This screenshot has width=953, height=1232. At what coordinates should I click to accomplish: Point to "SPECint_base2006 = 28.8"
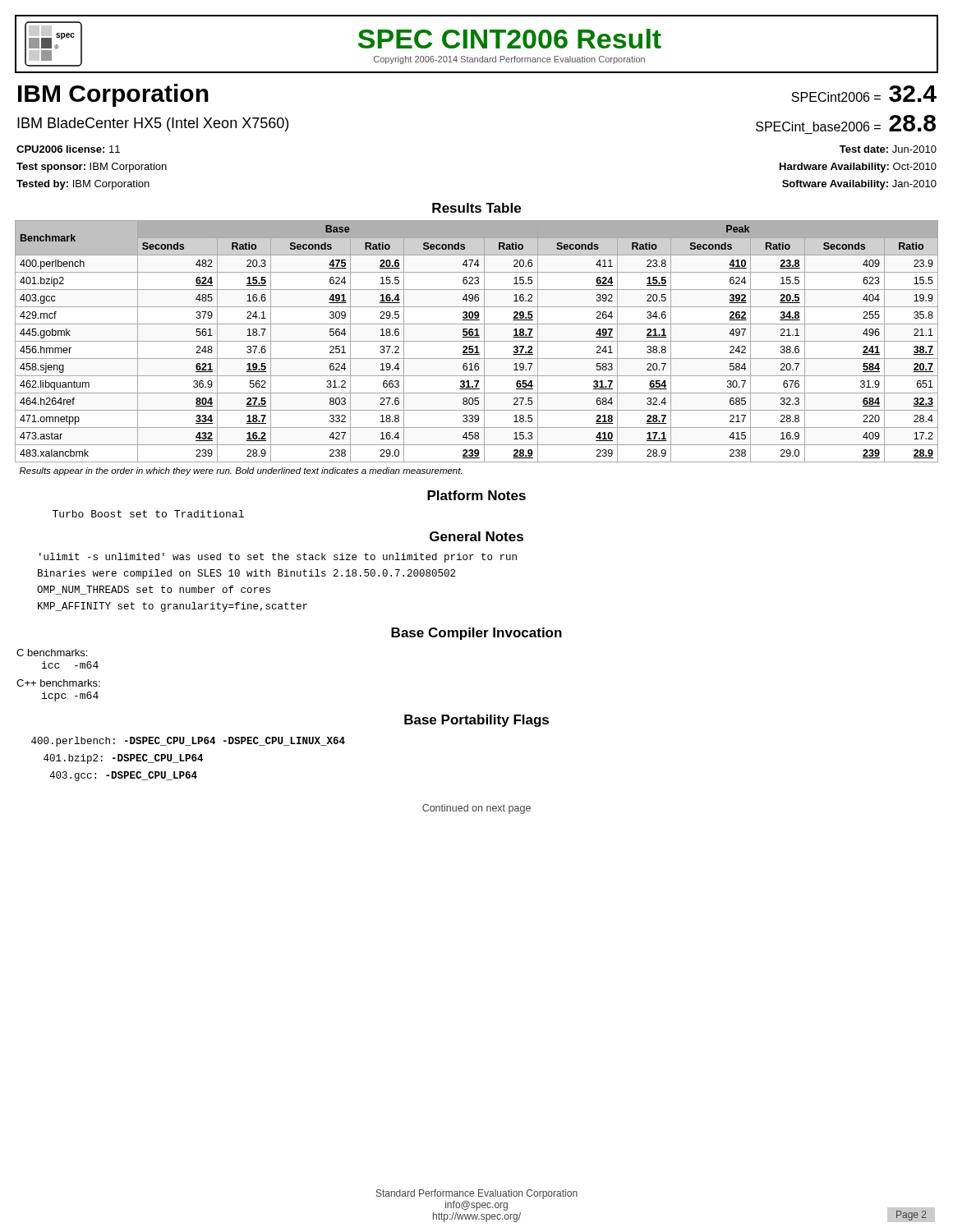click(846, 123)
